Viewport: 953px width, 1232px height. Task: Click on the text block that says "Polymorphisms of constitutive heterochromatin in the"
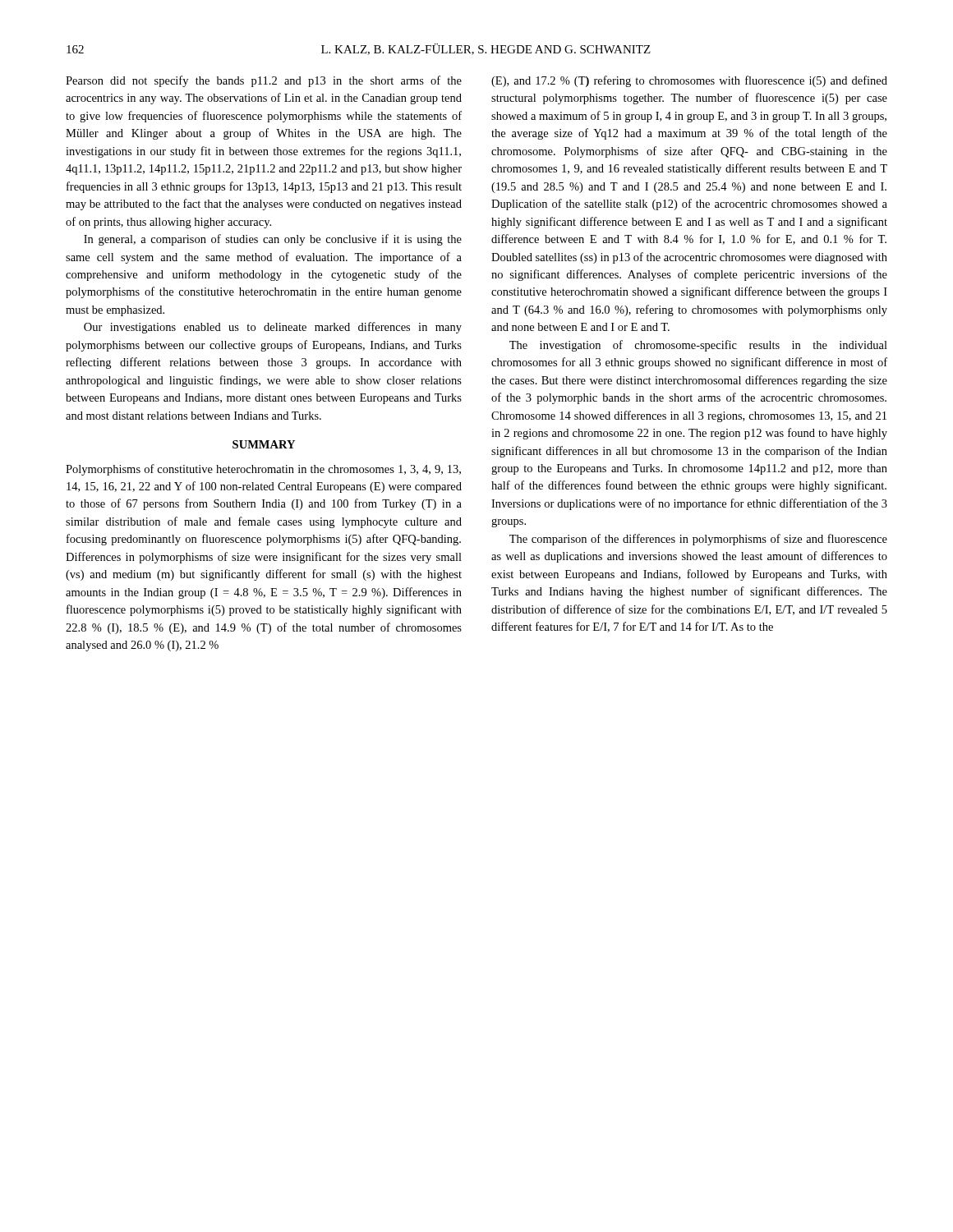[264, 557]
